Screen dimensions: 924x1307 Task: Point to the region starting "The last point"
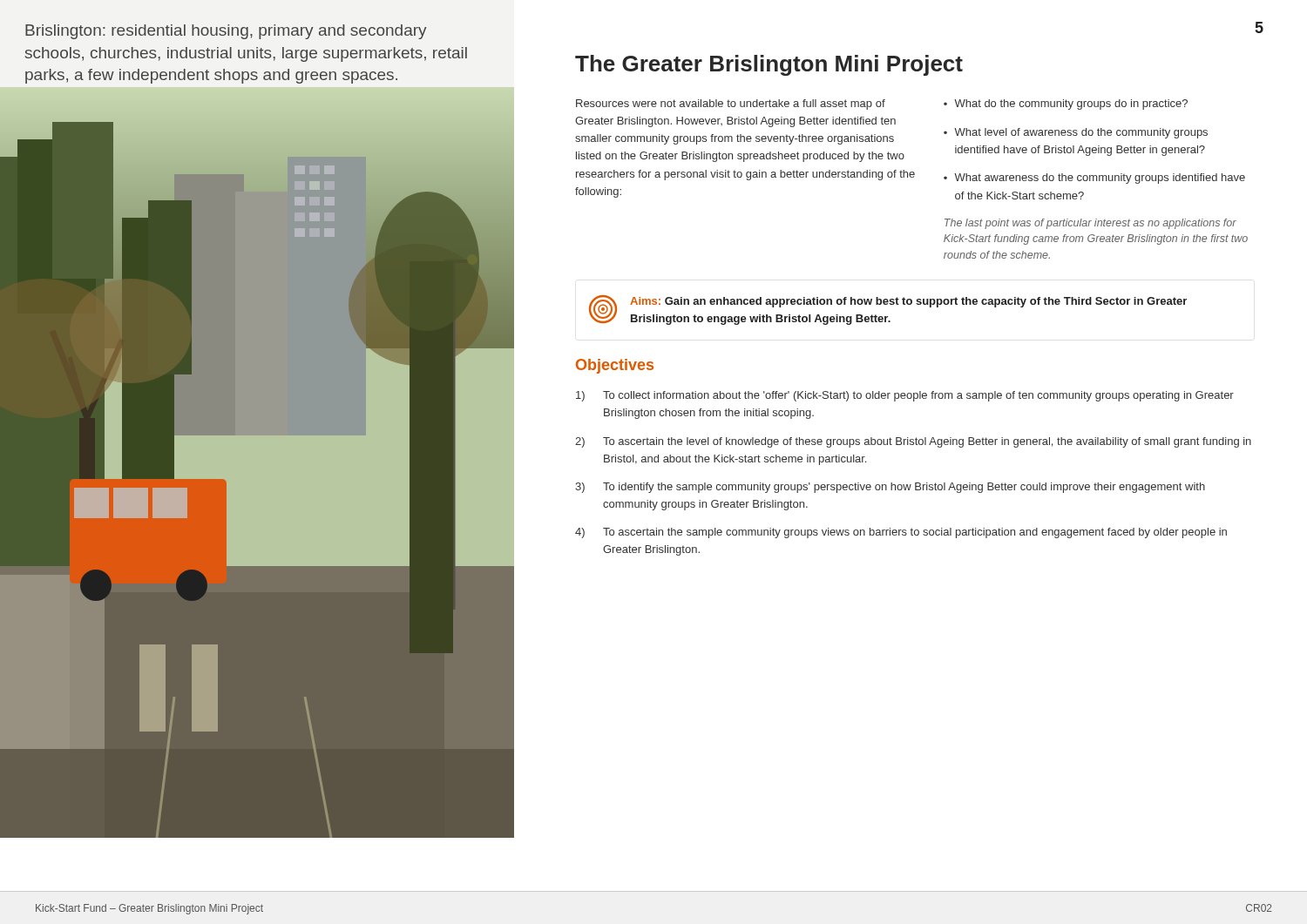1096,239
